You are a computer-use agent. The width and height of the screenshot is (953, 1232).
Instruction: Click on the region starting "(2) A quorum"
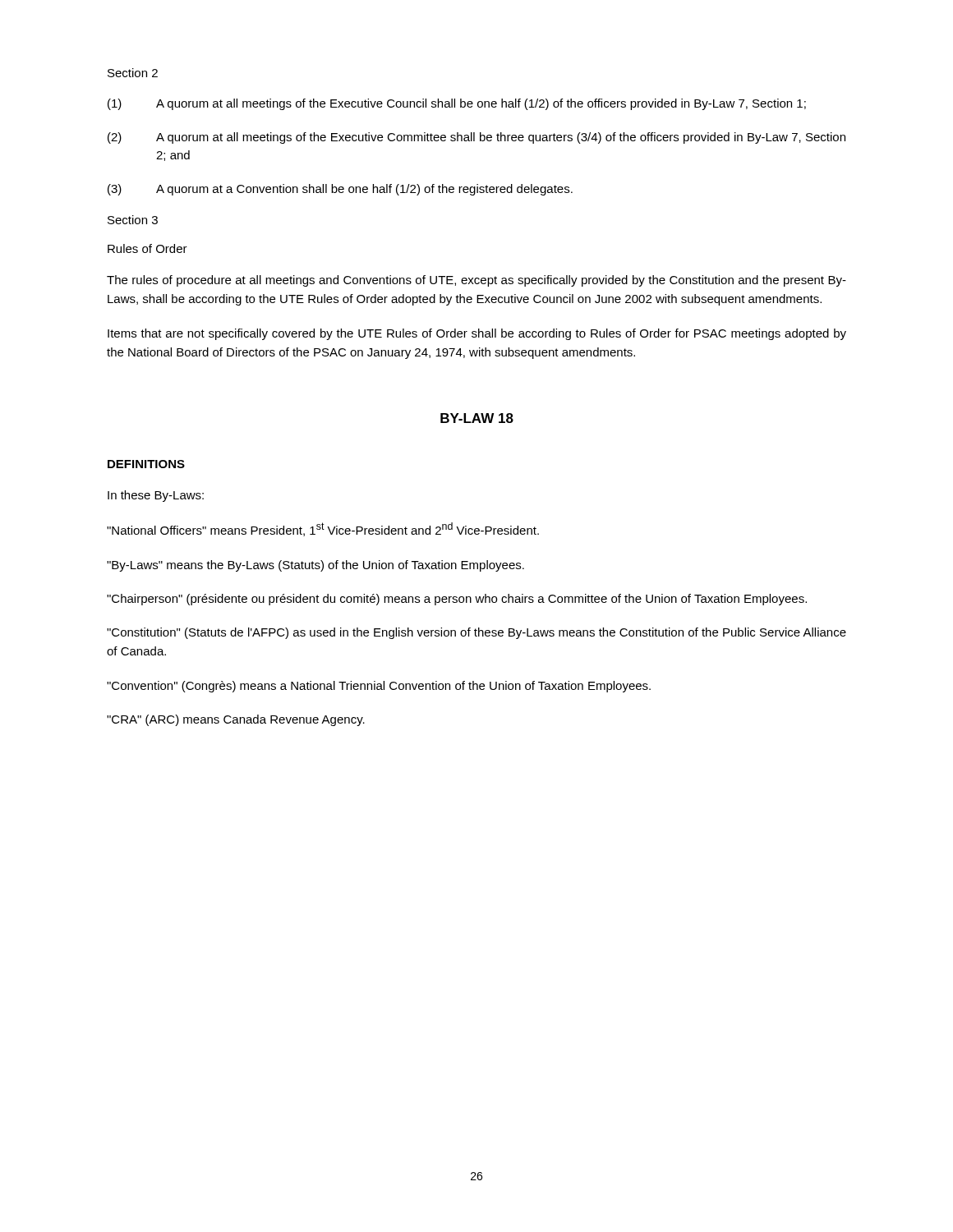[476, 146]
